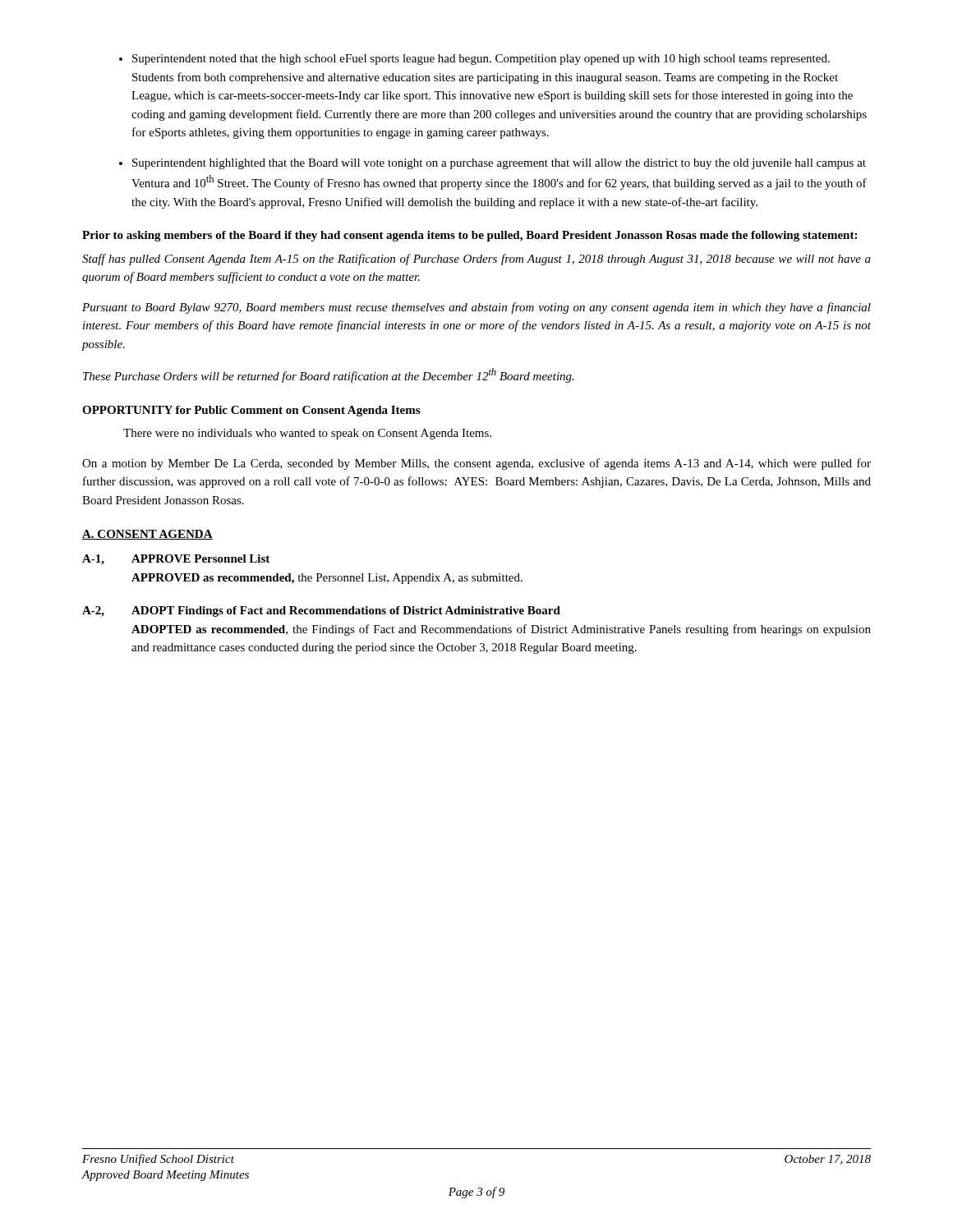The width and height of the screenshot is (953, 1232).
Task: Click on the region starting "A-1, APPROVE Personnel List APPROVED as recommended, the"
Action: (x=476, y=568)
